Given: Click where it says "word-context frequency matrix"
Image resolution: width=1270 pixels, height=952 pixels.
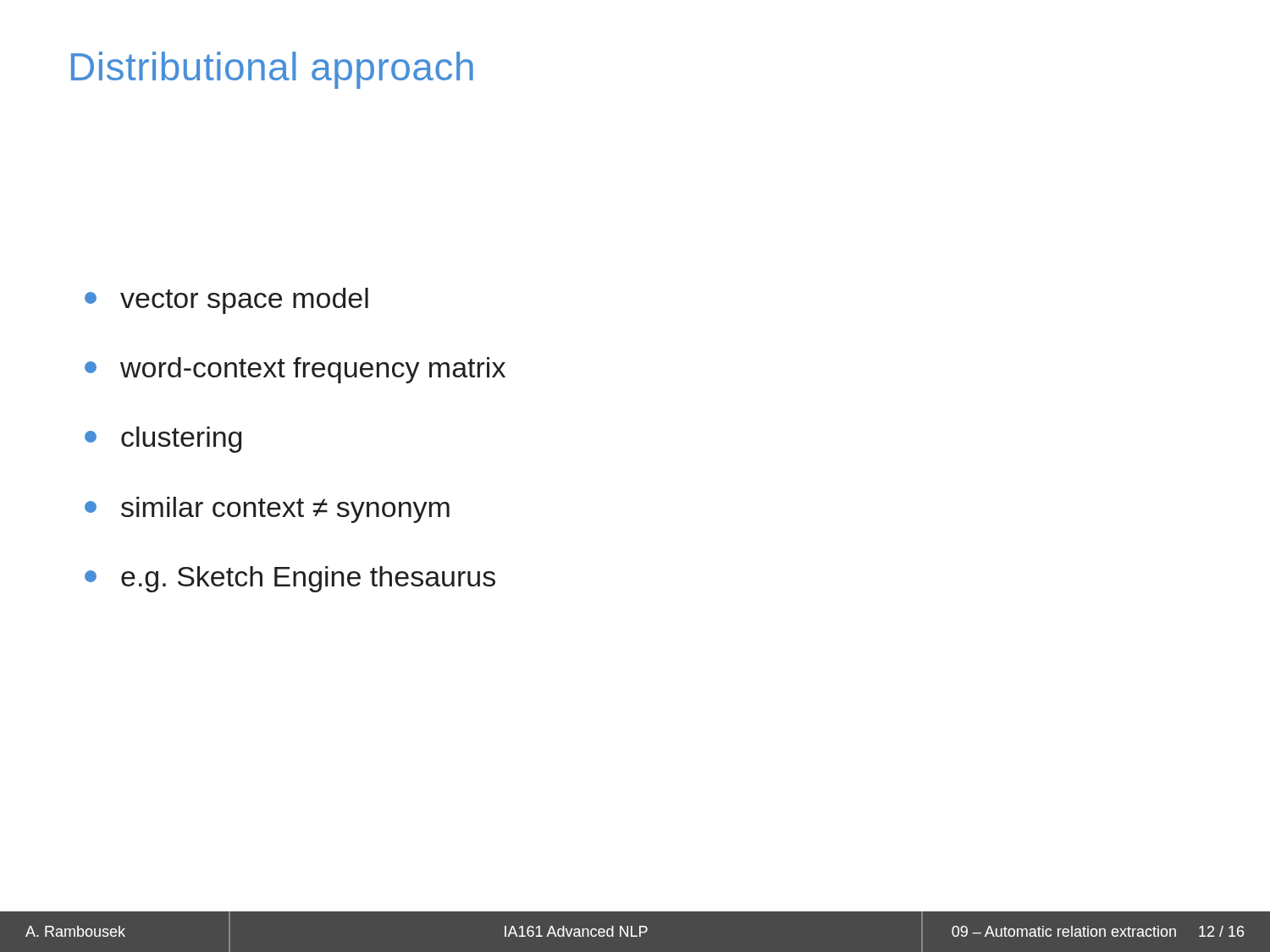Looking at the screenshot, I should tap(295, 368).
